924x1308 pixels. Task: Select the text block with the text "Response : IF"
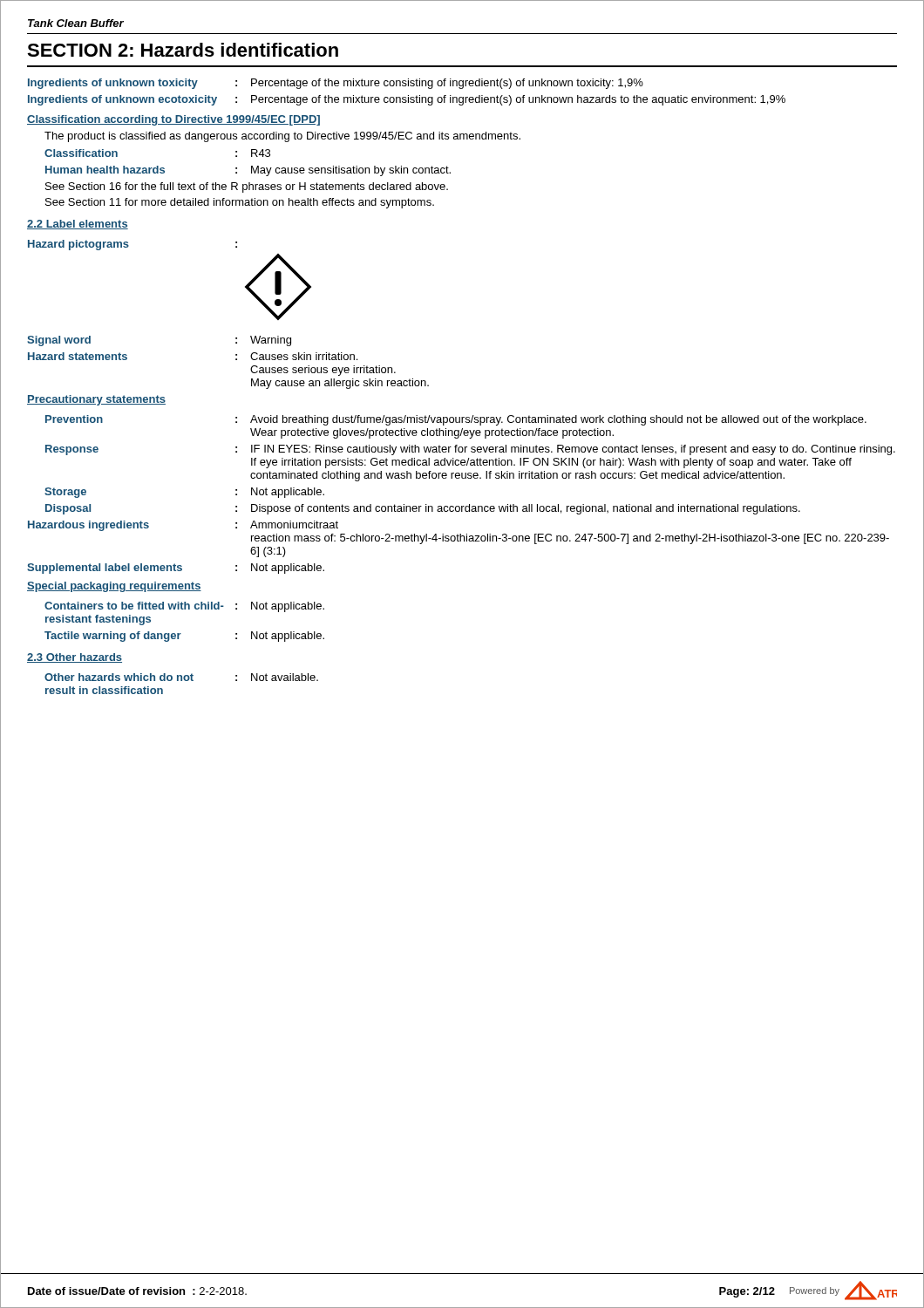click(471, 462)
